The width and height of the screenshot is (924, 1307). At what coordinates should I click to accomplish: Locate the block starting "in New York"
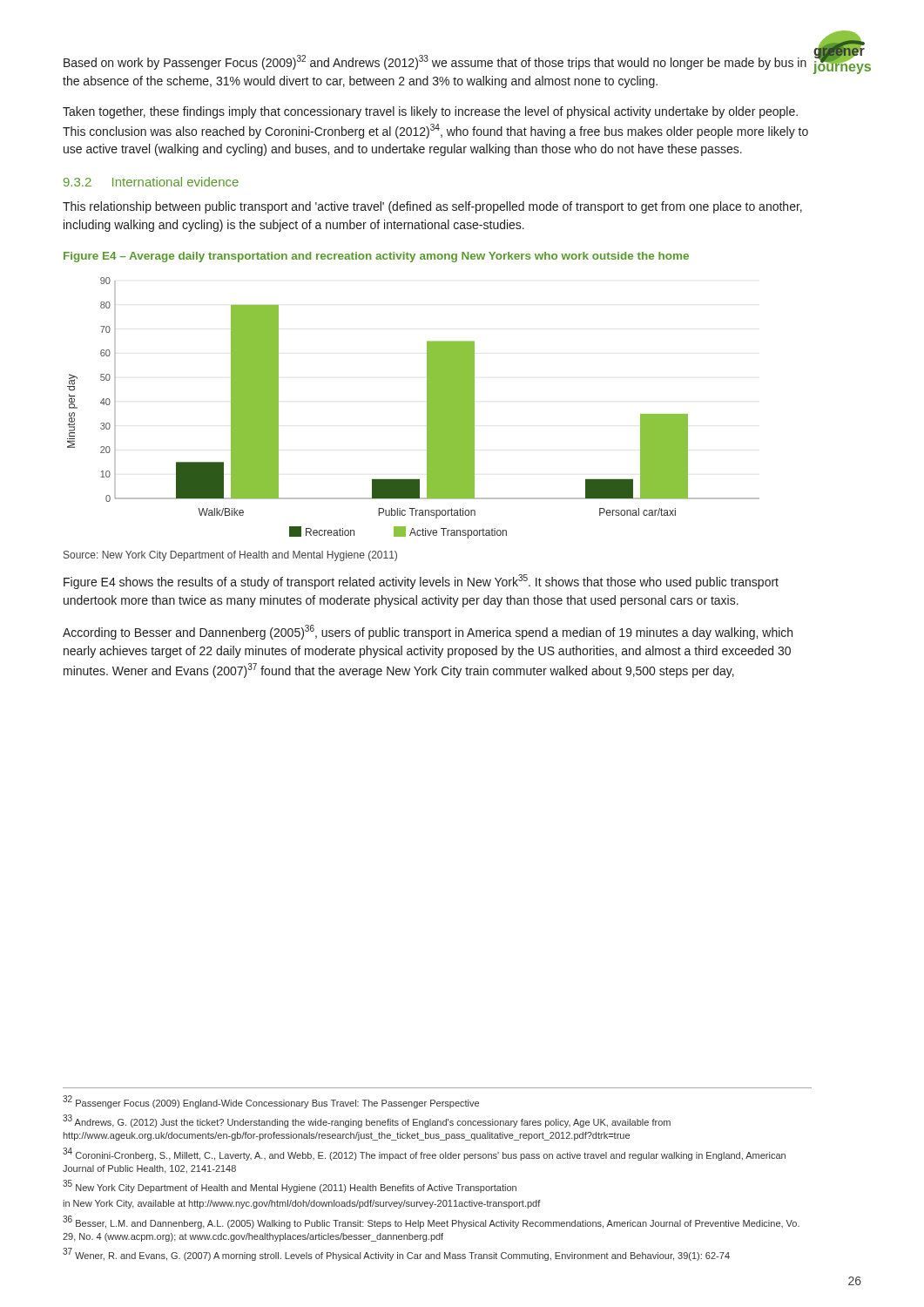point(301,1203)
